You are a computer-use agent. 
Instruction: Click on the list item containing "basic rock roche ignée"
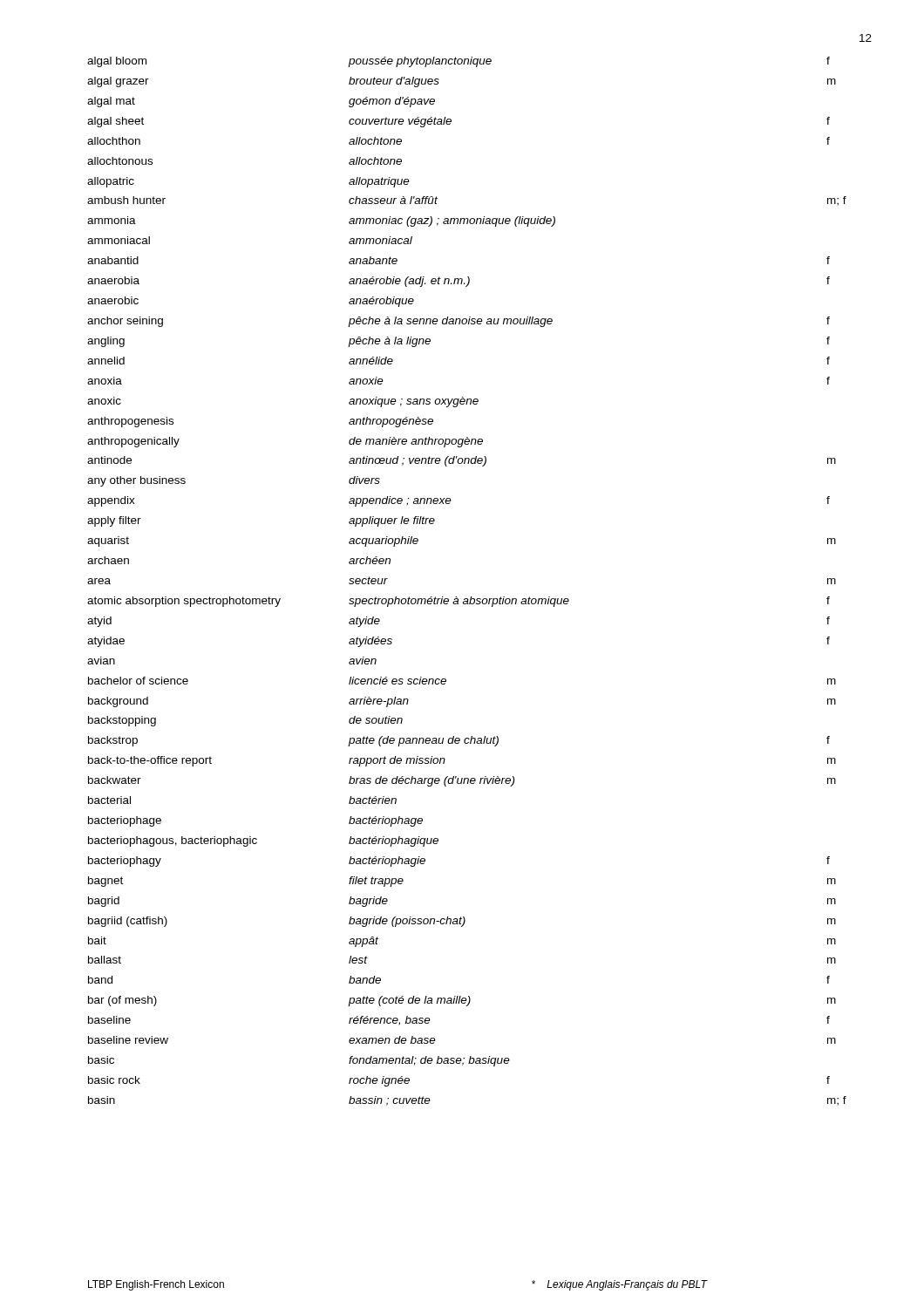click(x=110, y=1081)
